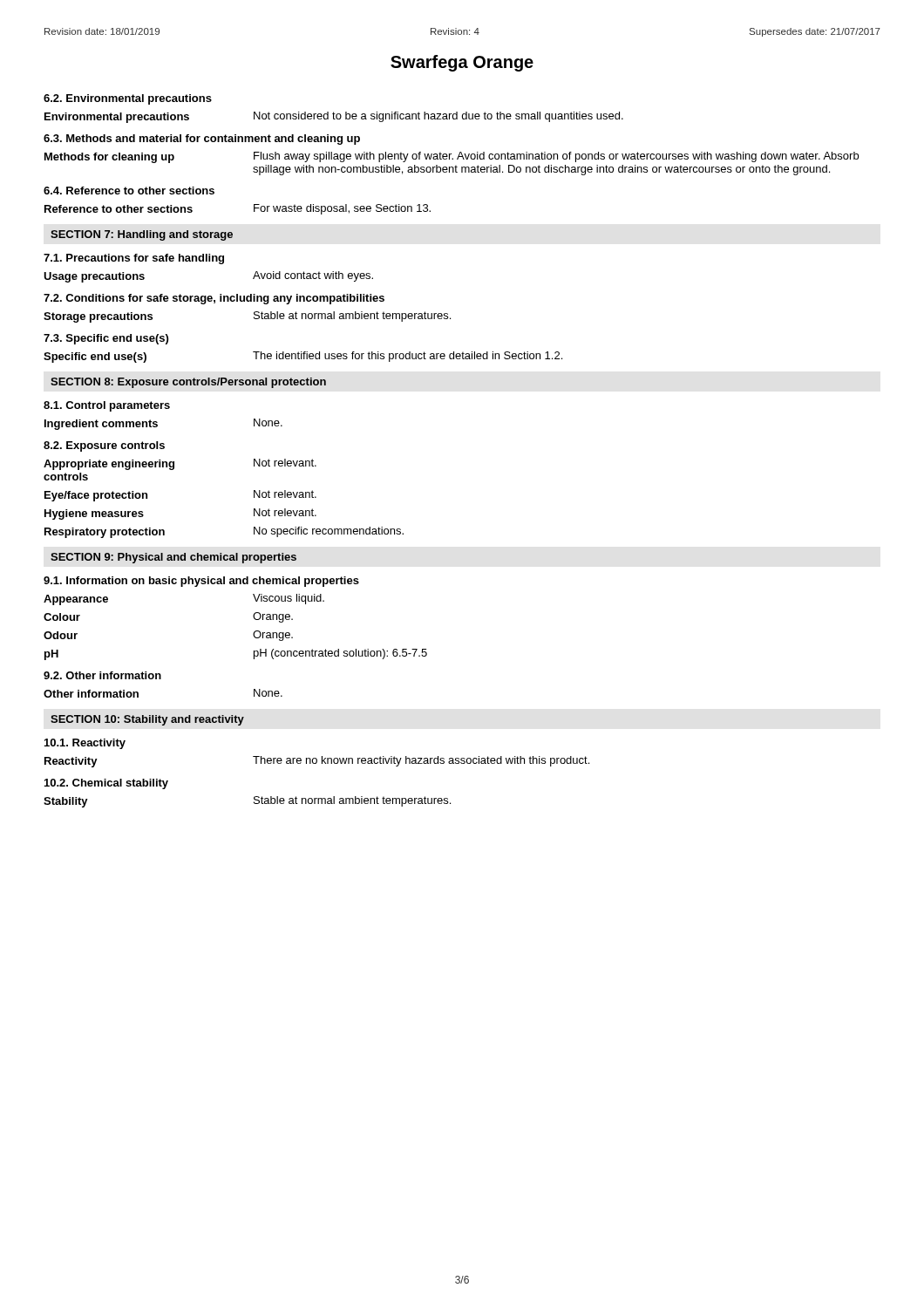924x1308 pixels.
Task: Click where it says "9.2. Other information"
Action: pos(102,675)
